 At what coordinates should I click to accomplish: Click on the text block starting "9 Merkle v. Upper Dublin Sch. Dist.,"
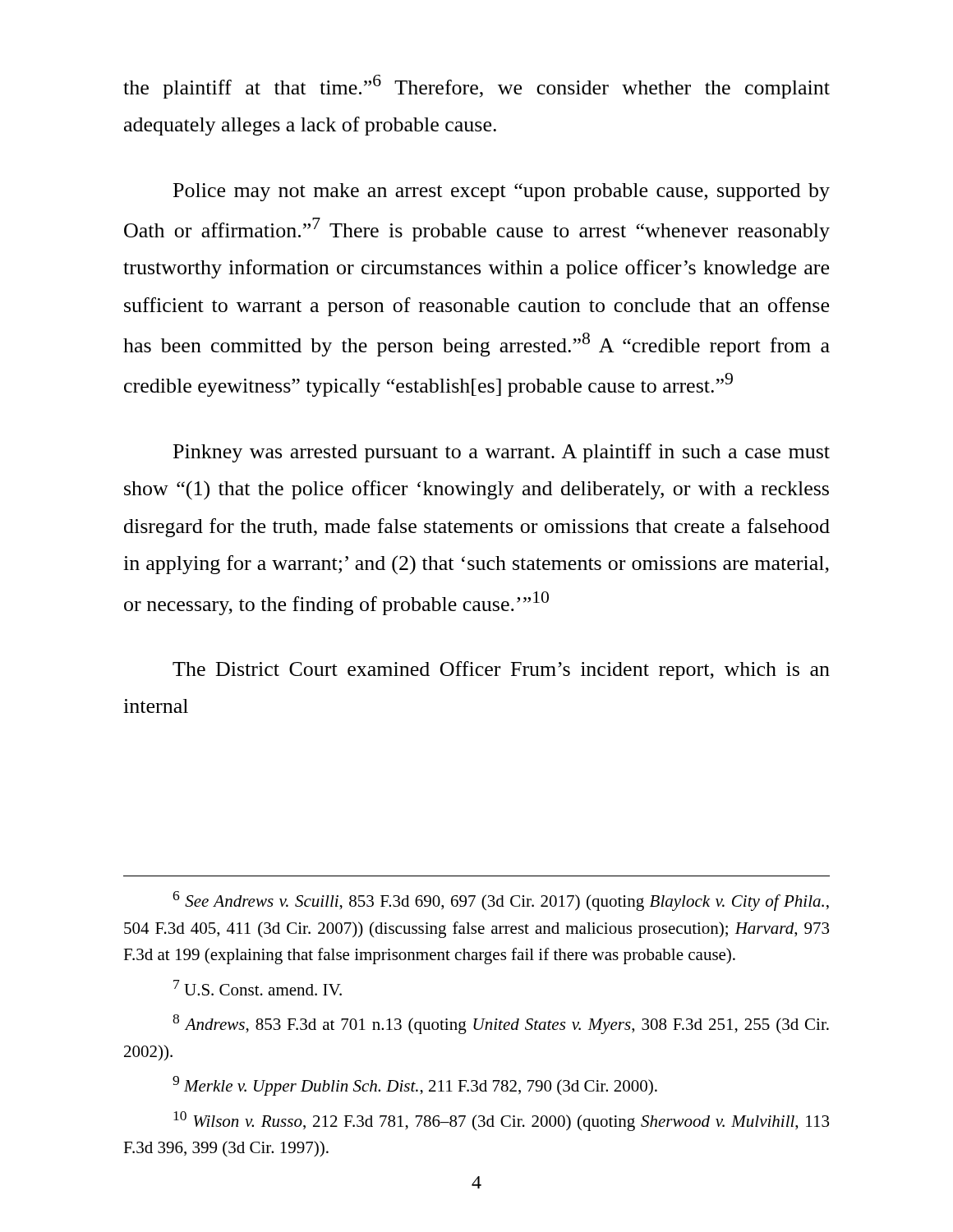tap(476, 1085)
